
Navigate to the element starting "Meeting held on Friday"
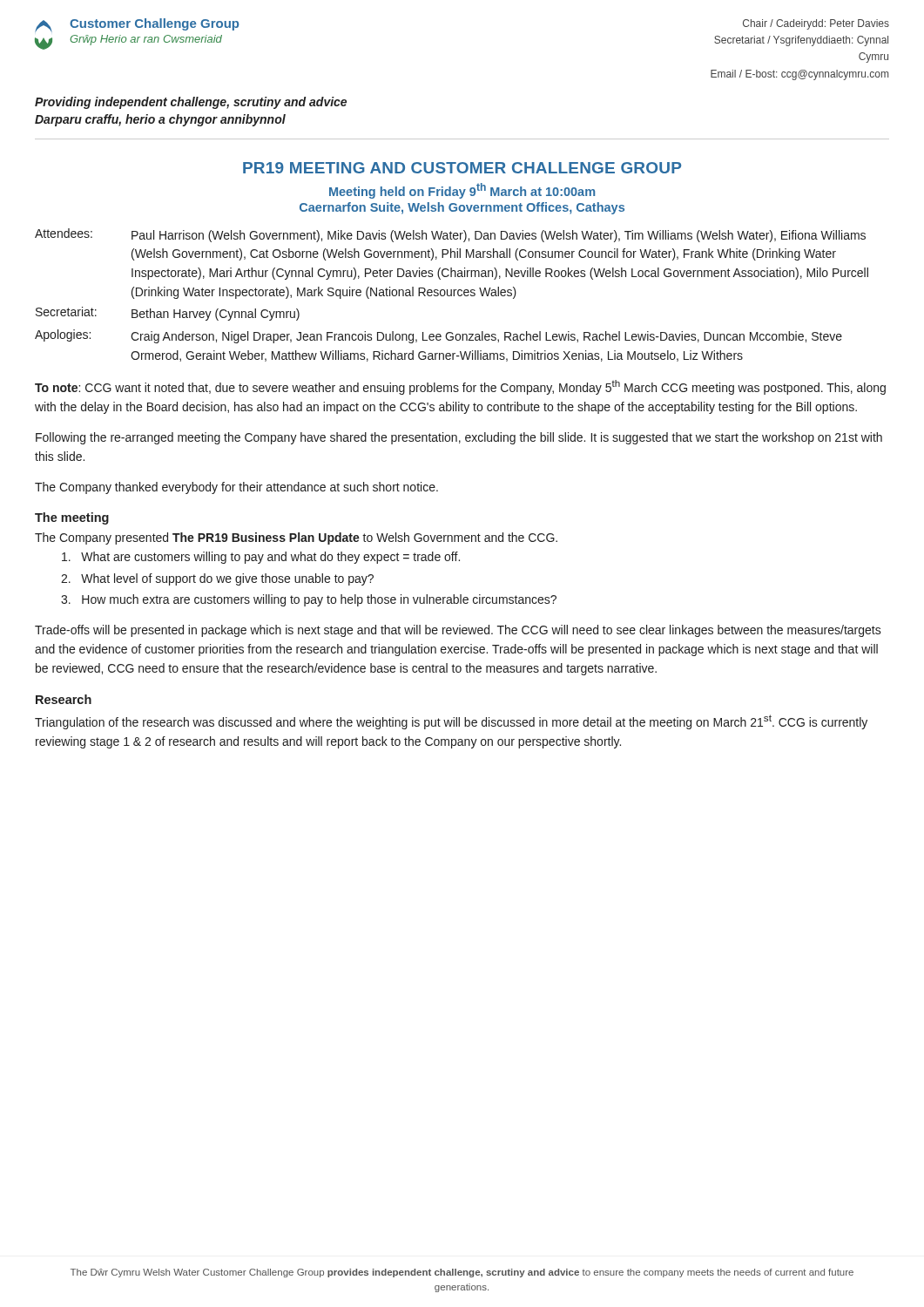point(462,190)
